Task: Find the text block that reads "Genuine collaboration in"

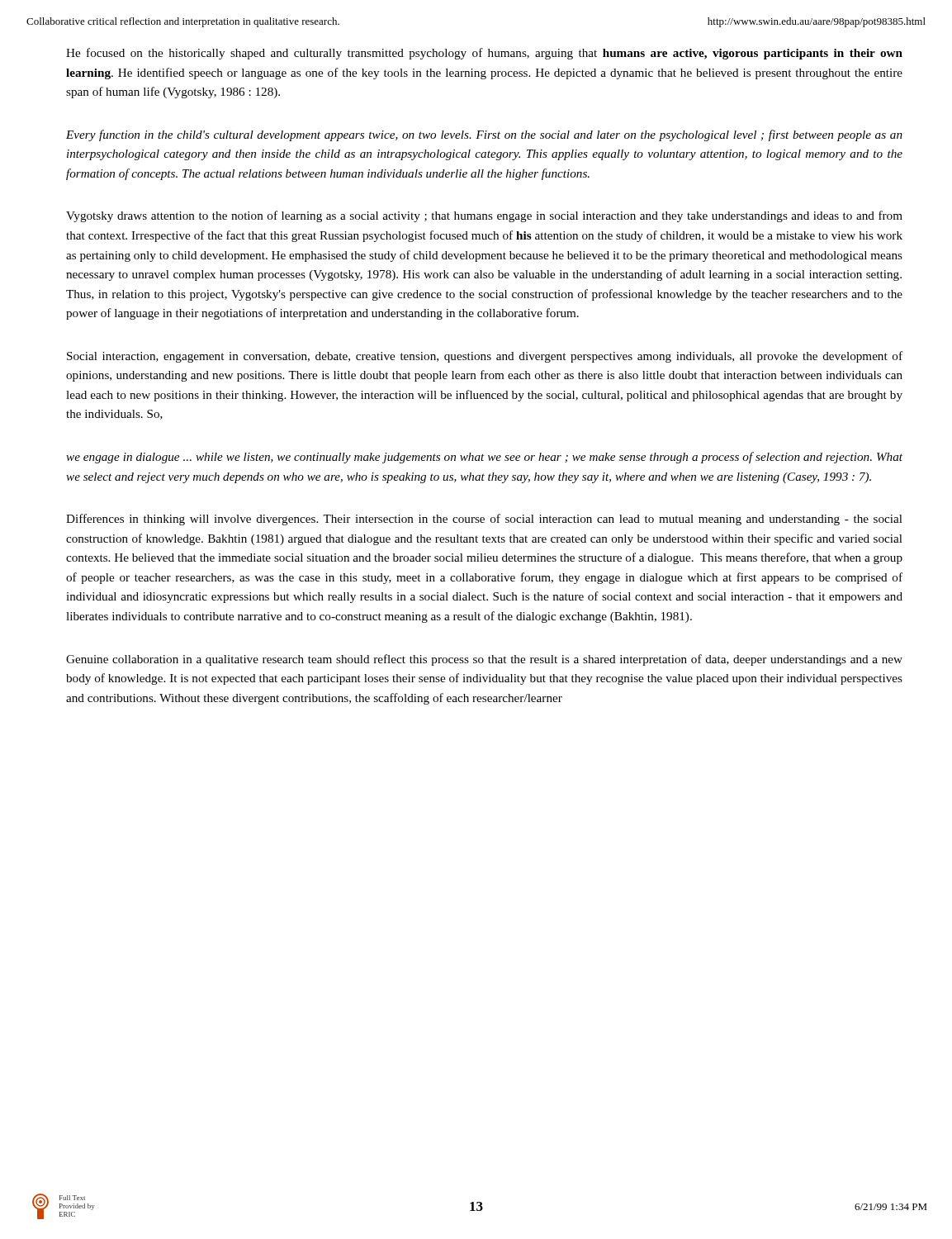Action: tap(484, 678)
